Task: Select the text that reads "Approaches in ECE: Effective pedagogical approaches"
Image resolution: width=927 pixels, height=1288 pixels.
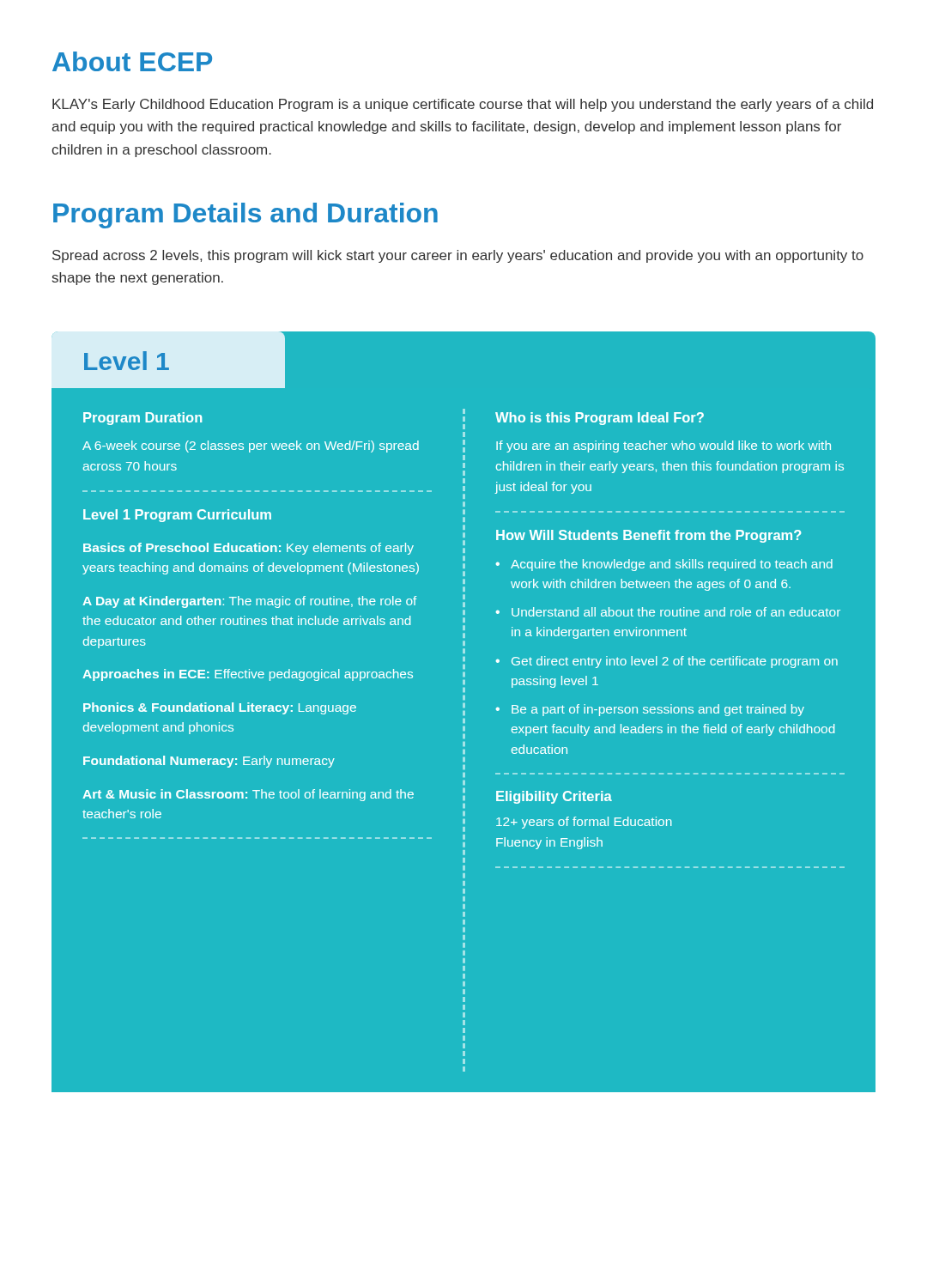Action: pyautogui.click(x=257, y=674)
